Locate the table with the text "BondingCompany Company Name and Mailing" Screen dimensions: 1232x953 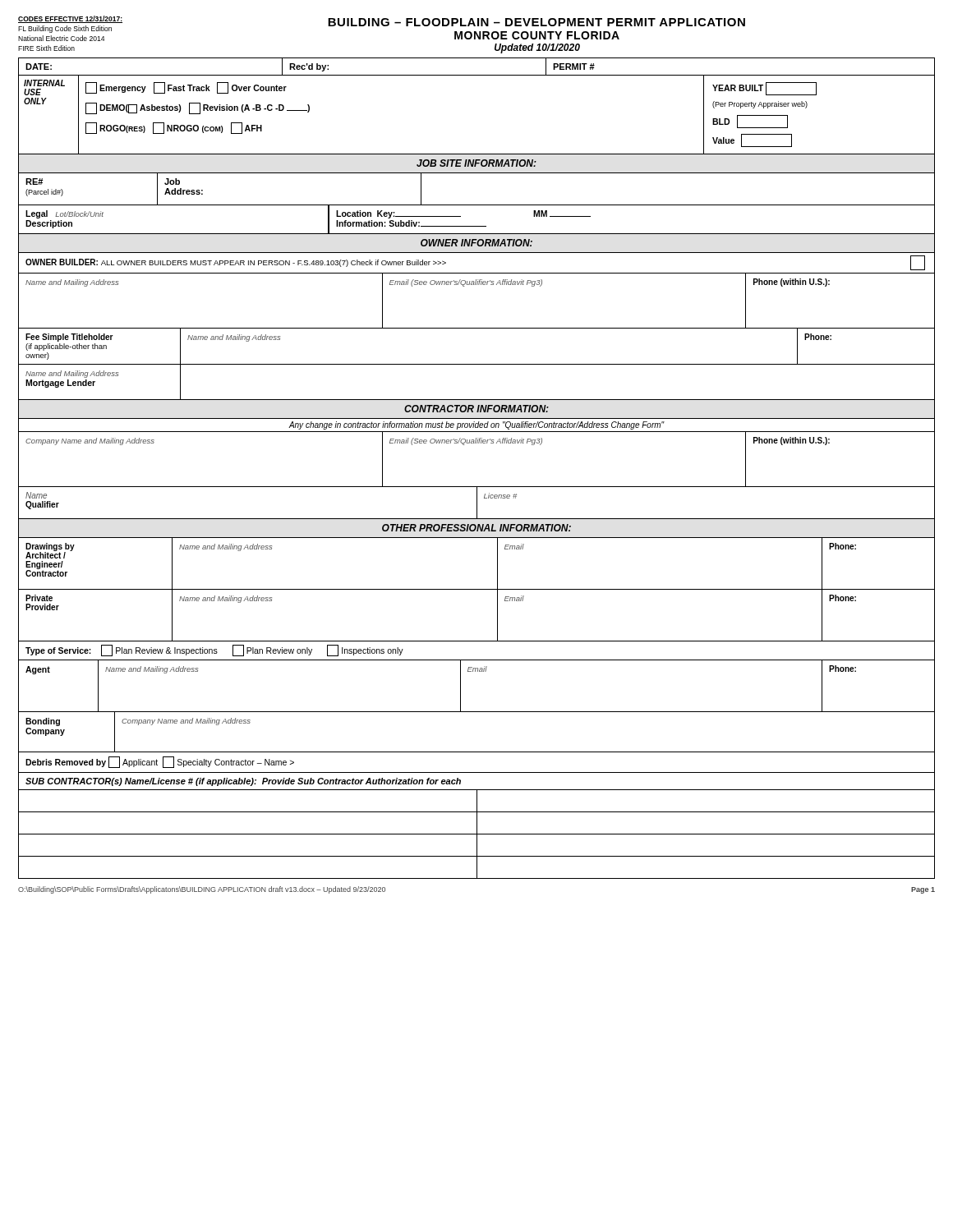pos(476,732)
